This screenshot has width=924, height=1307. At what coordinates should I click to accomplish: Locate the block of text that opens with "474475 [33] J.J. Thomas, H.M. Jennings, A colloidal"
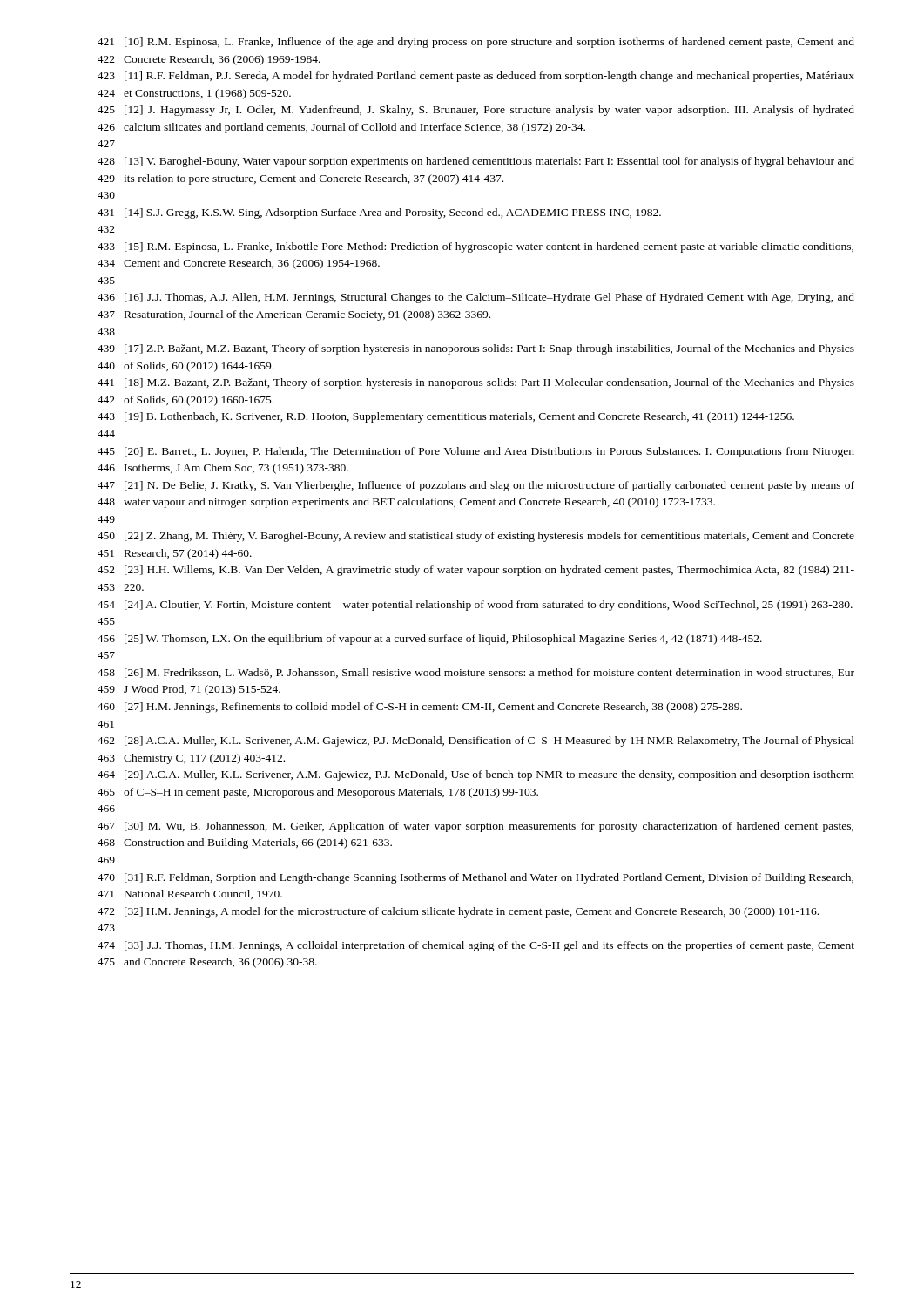pyautogui.click(x=462, y=954)
